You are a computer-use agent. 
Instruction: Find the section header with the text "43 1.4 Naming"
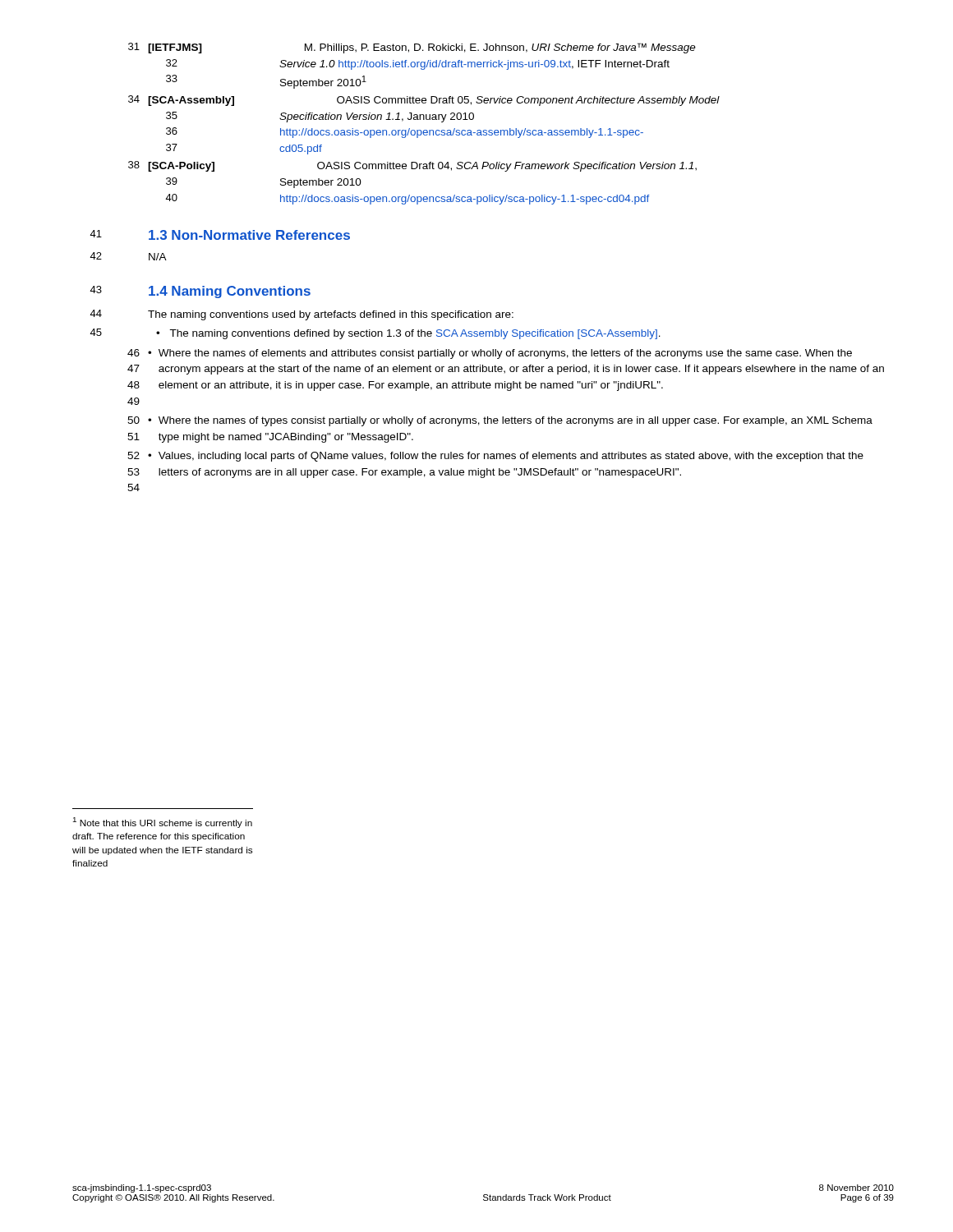[192, 291]
